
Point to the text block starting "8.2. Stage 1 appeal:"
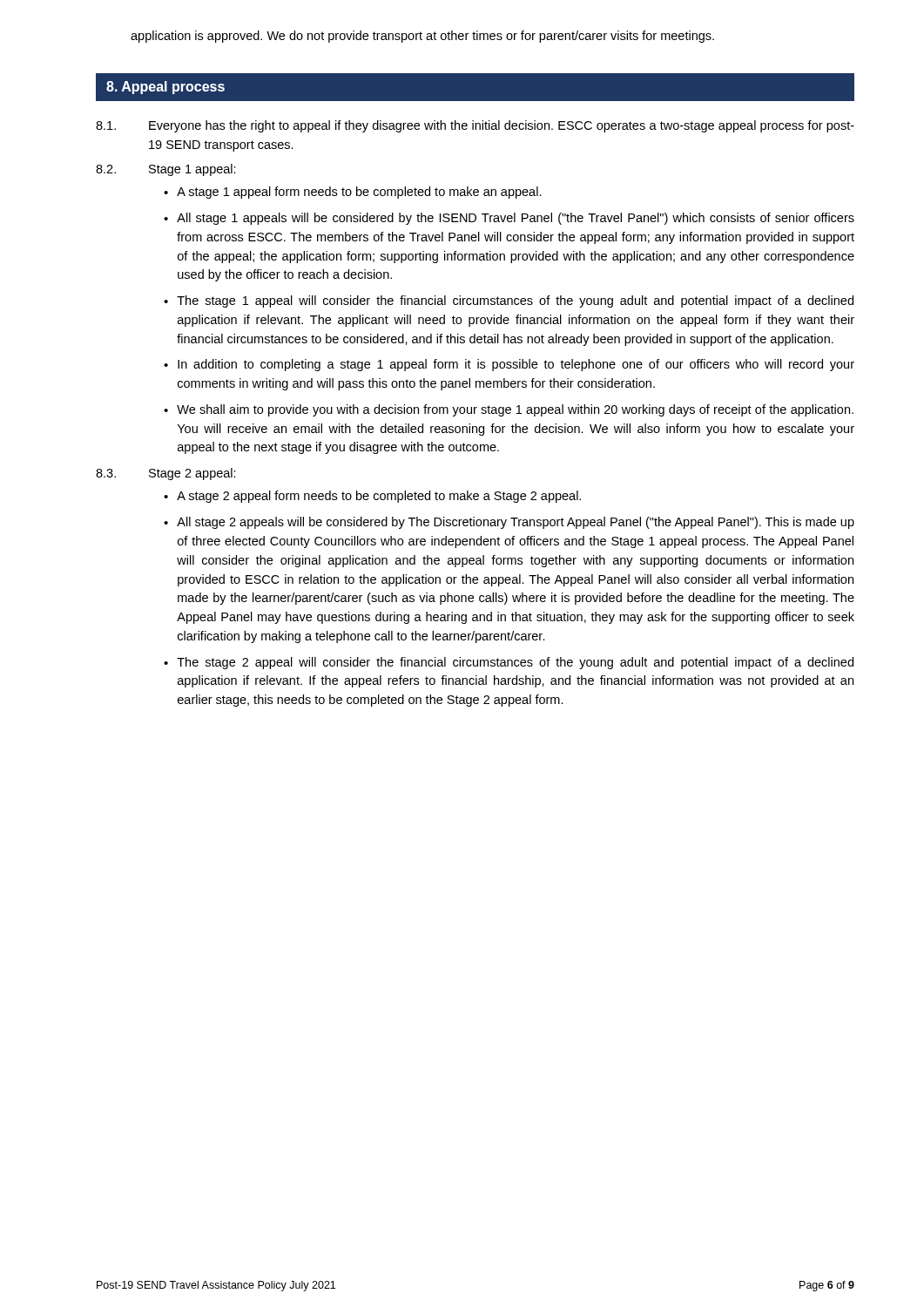[x=166, y=170]
